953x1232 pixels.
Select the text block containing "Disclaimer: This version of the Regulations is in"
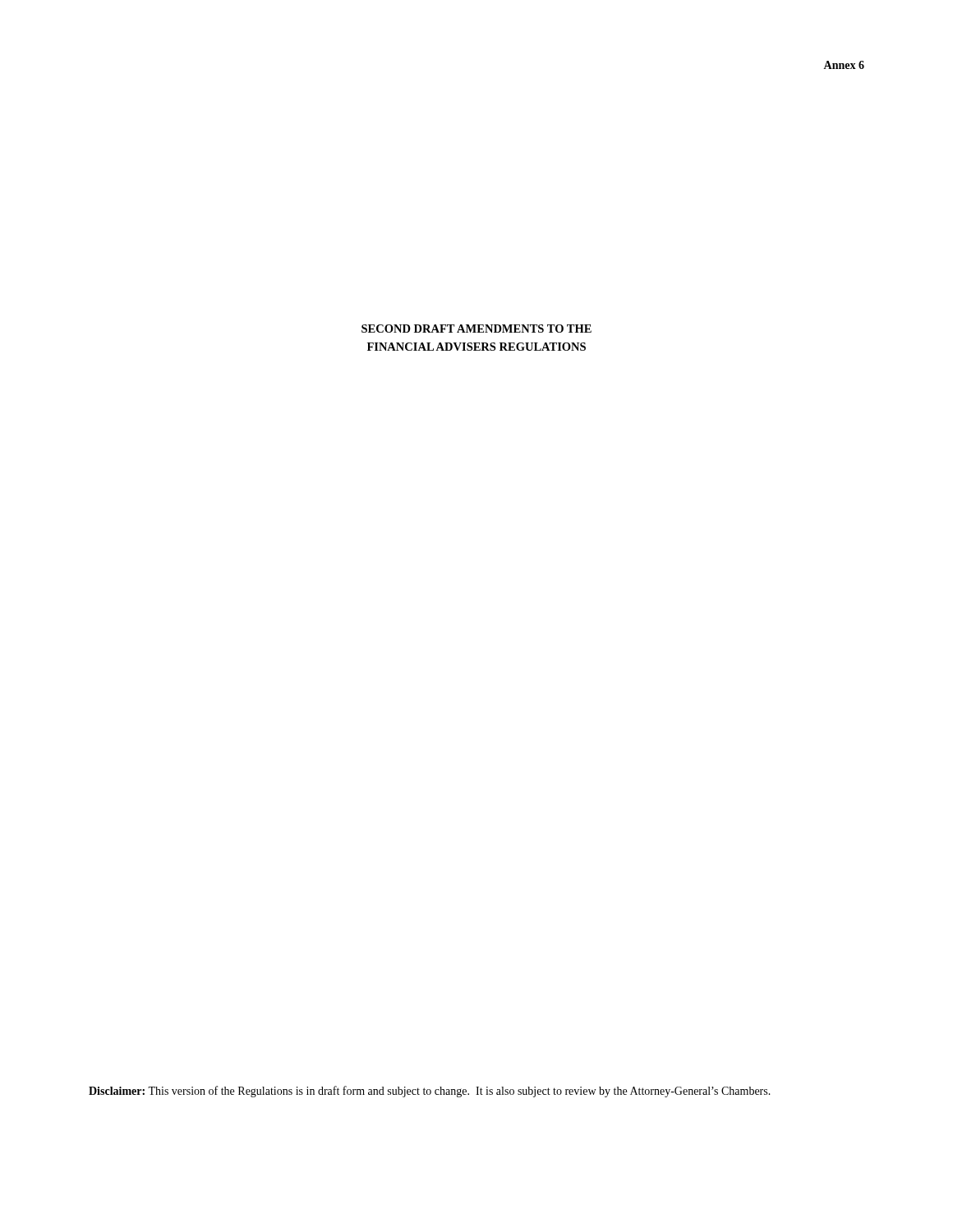click(x=430, y=1091)
